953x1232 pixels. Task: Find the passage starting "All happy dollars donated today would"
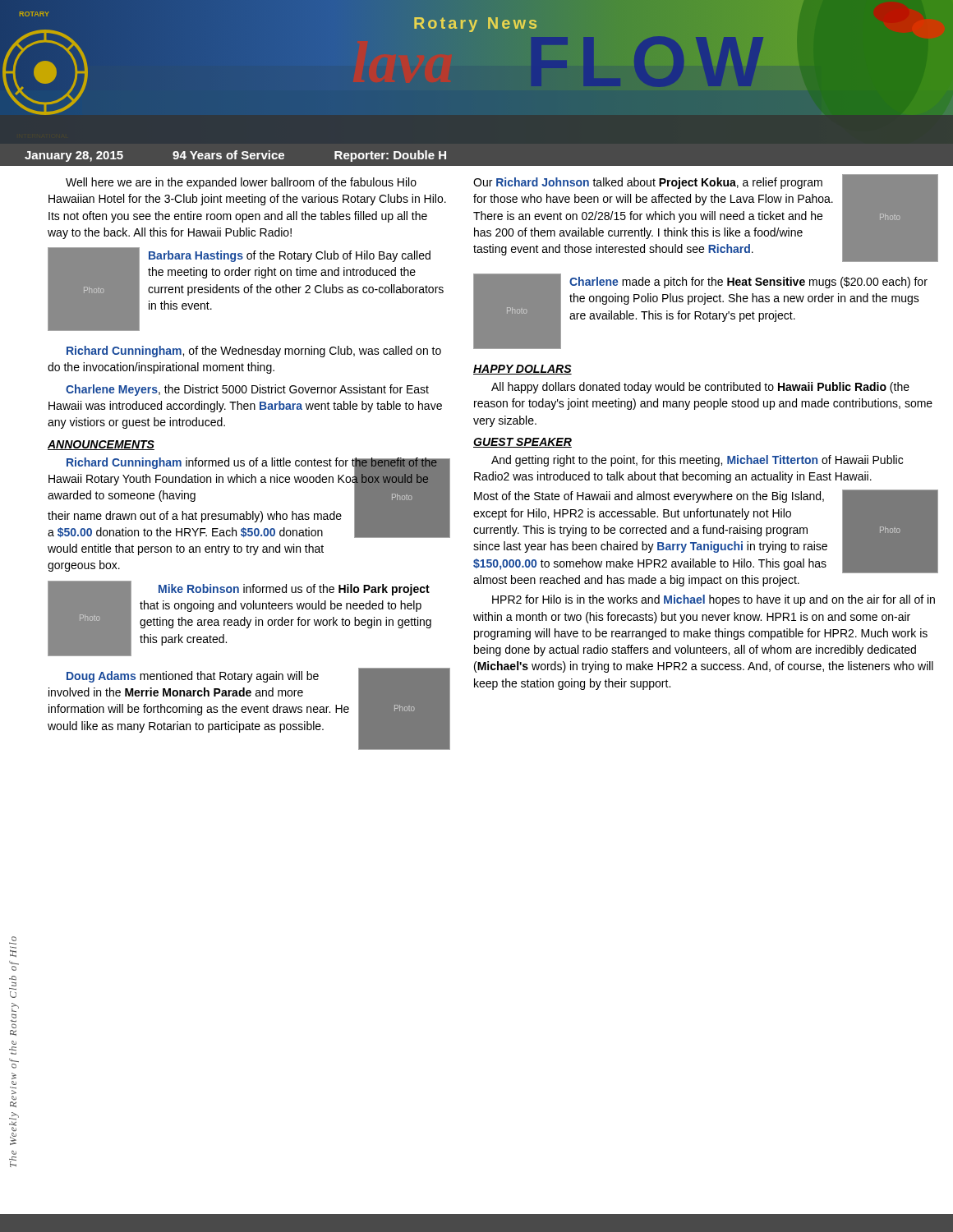[706, 404]
